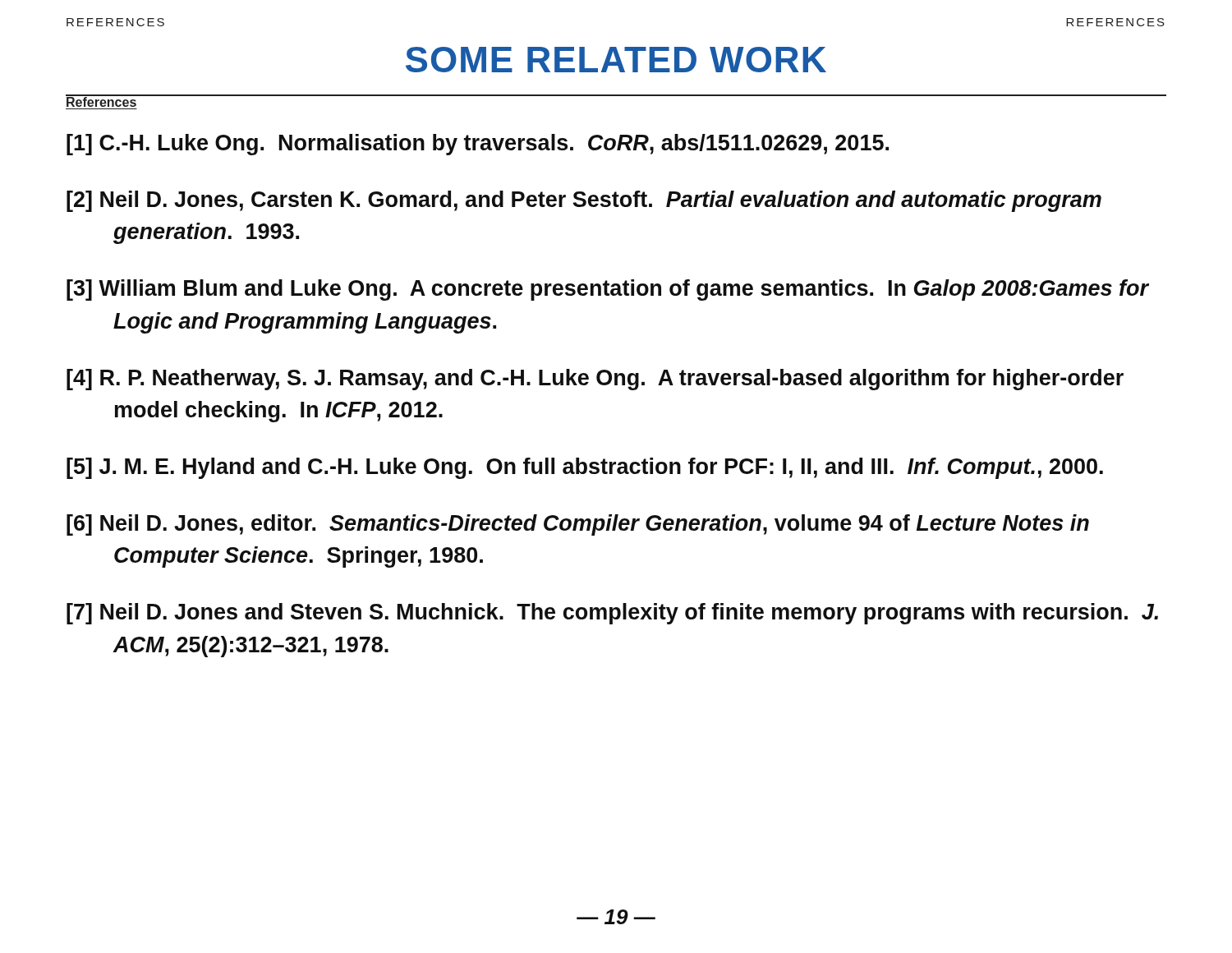Find the list item that says "[2] Neil D."
Image resolution: width=1232 pixels, height=953 pixels.
click(x=584, y=216)
